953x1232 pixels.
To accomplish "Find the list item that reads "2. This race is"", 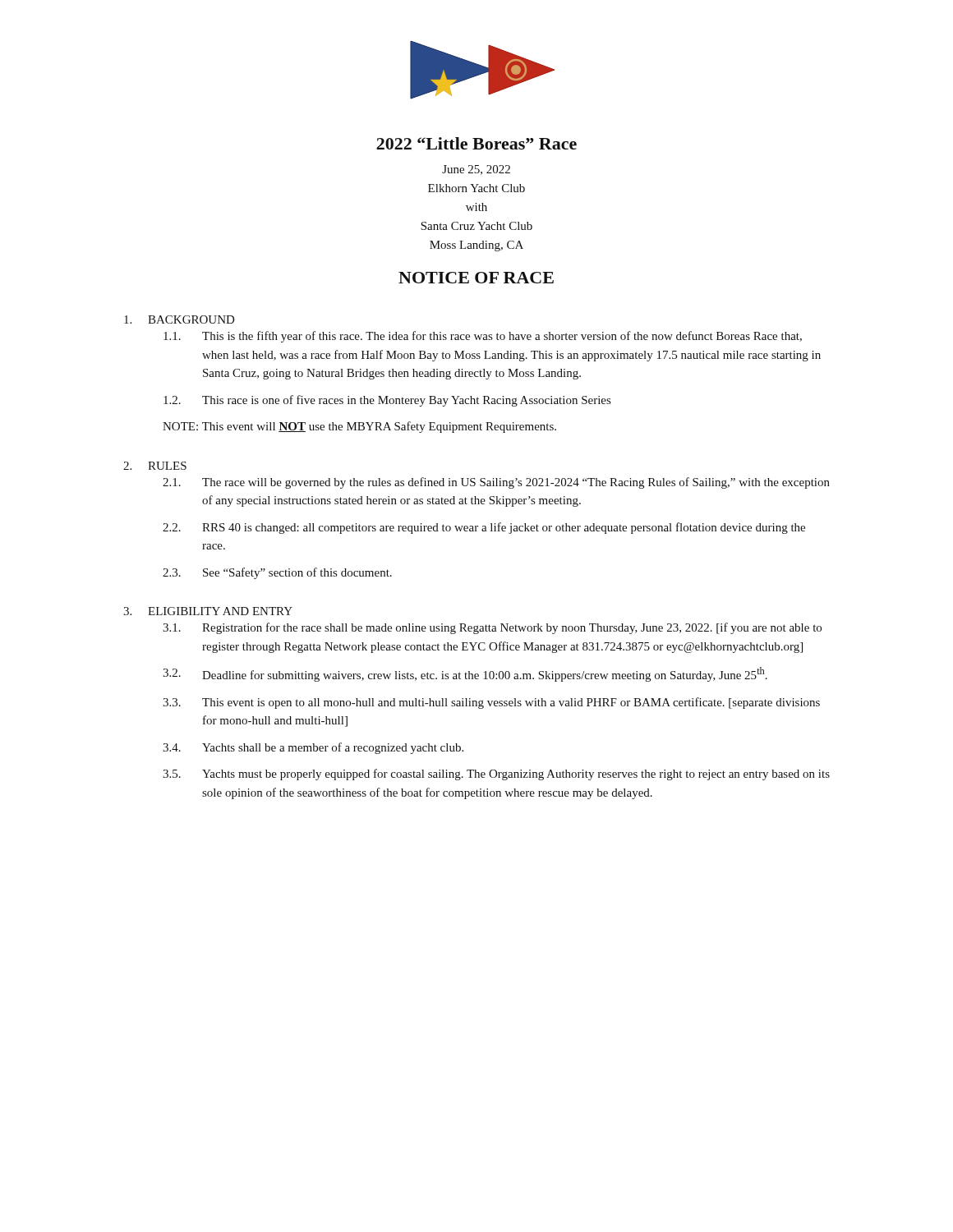I will pos(496,400).
